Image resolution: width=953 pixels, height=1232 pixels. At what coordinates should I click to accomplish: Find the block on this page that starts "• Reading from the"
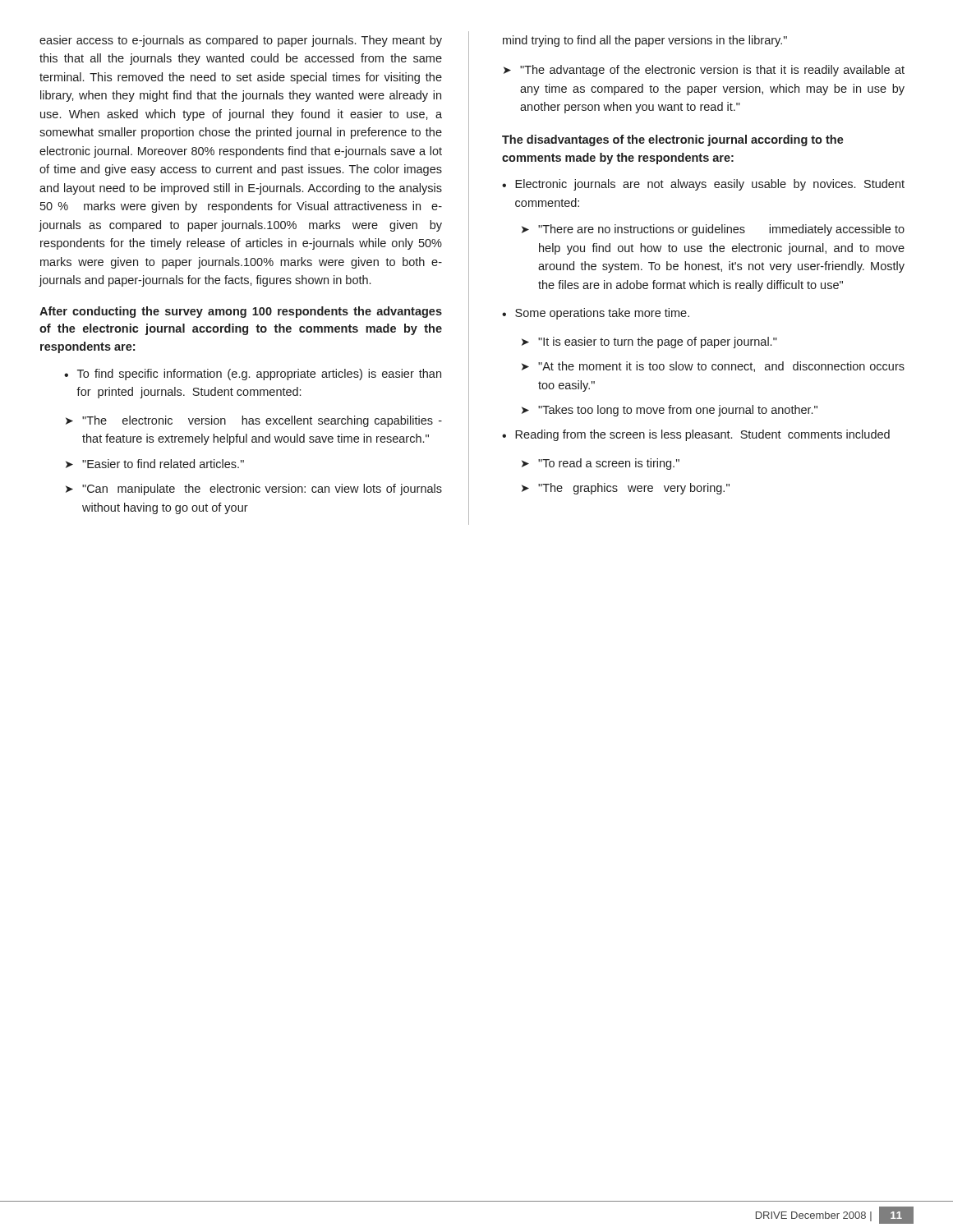703,436
